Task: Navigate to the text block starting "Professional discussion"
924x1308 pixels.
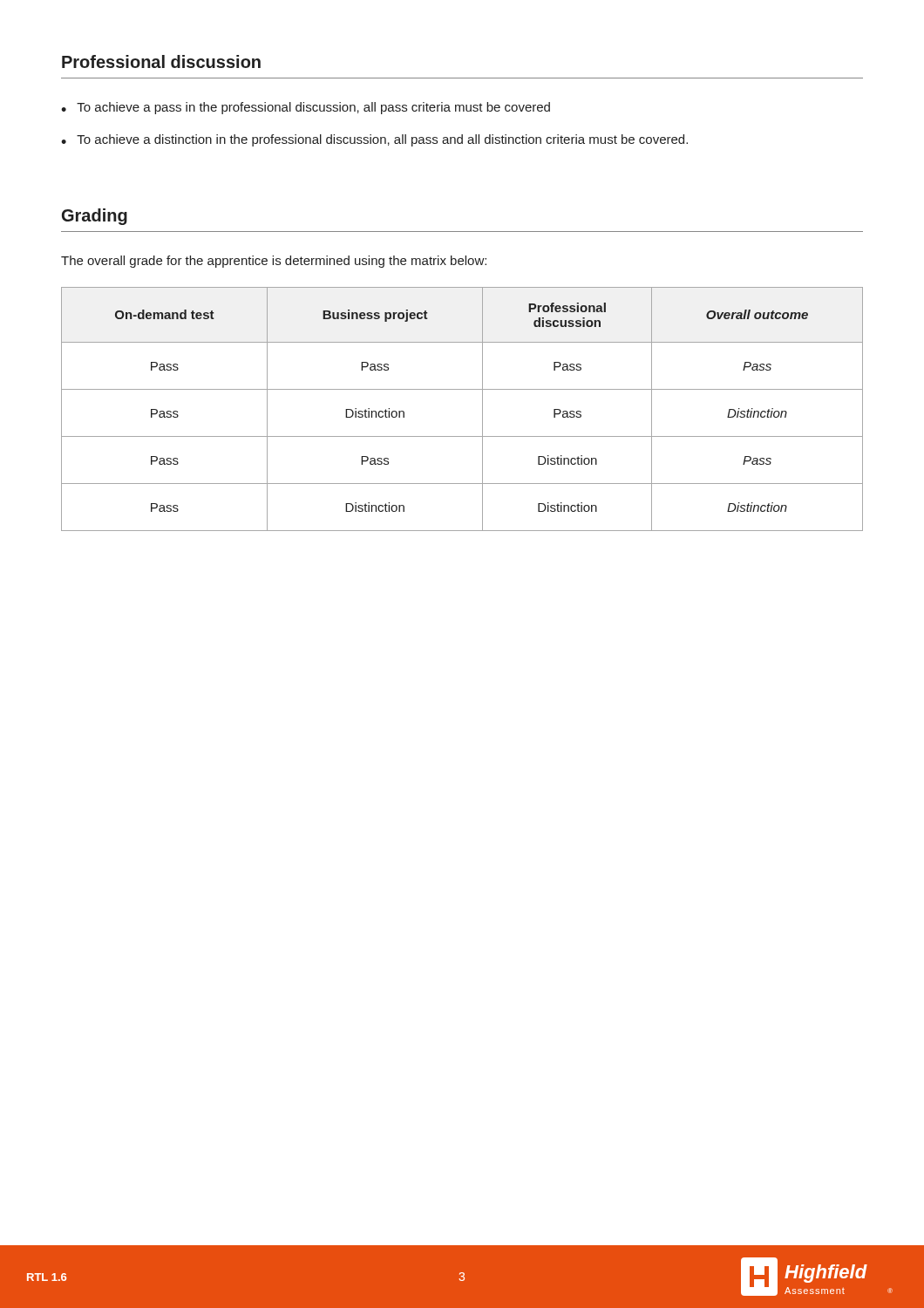Action: click(161, 61)
